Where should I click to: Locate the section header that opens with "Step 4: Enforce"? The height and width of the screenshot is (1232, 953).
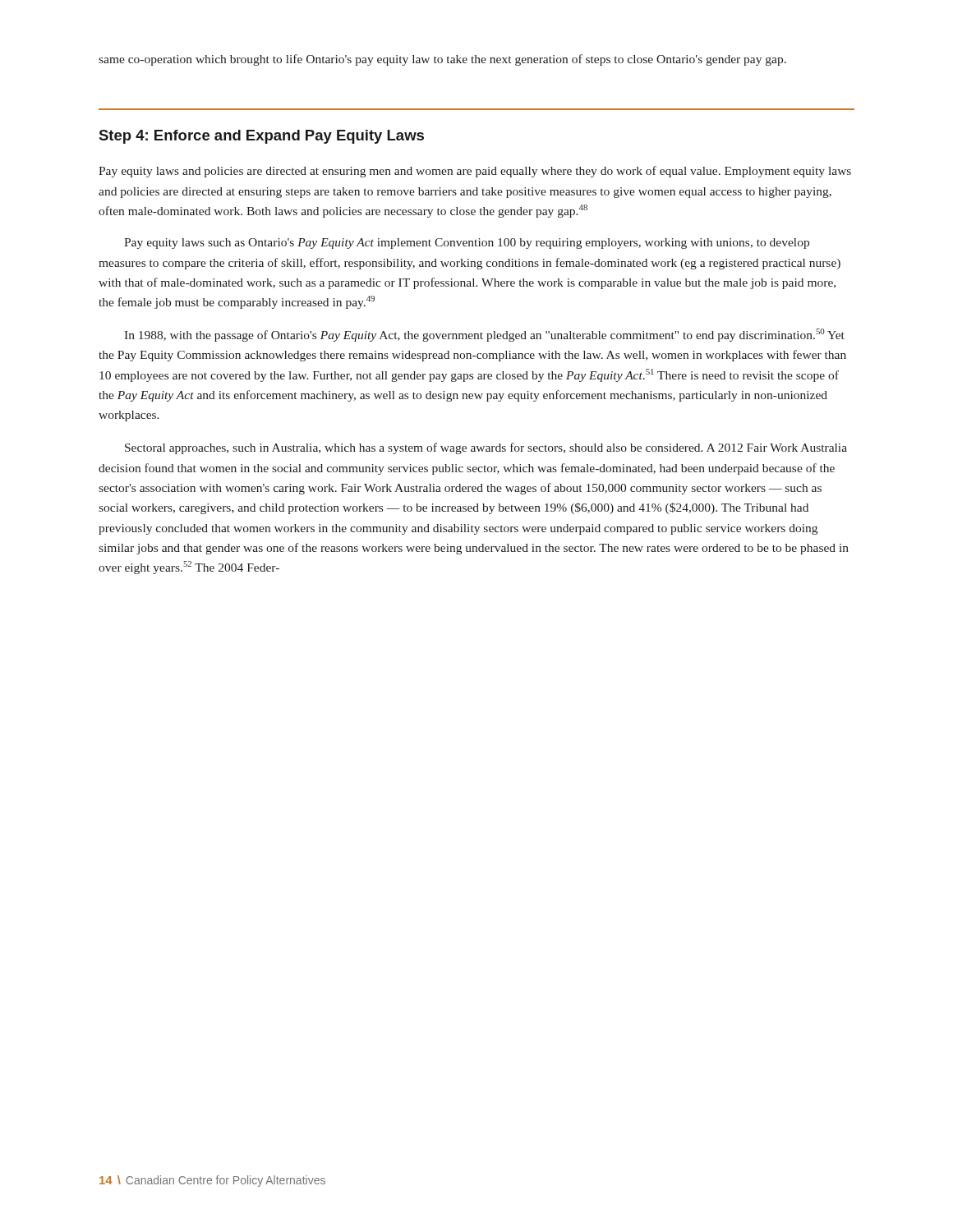point(262,135)
